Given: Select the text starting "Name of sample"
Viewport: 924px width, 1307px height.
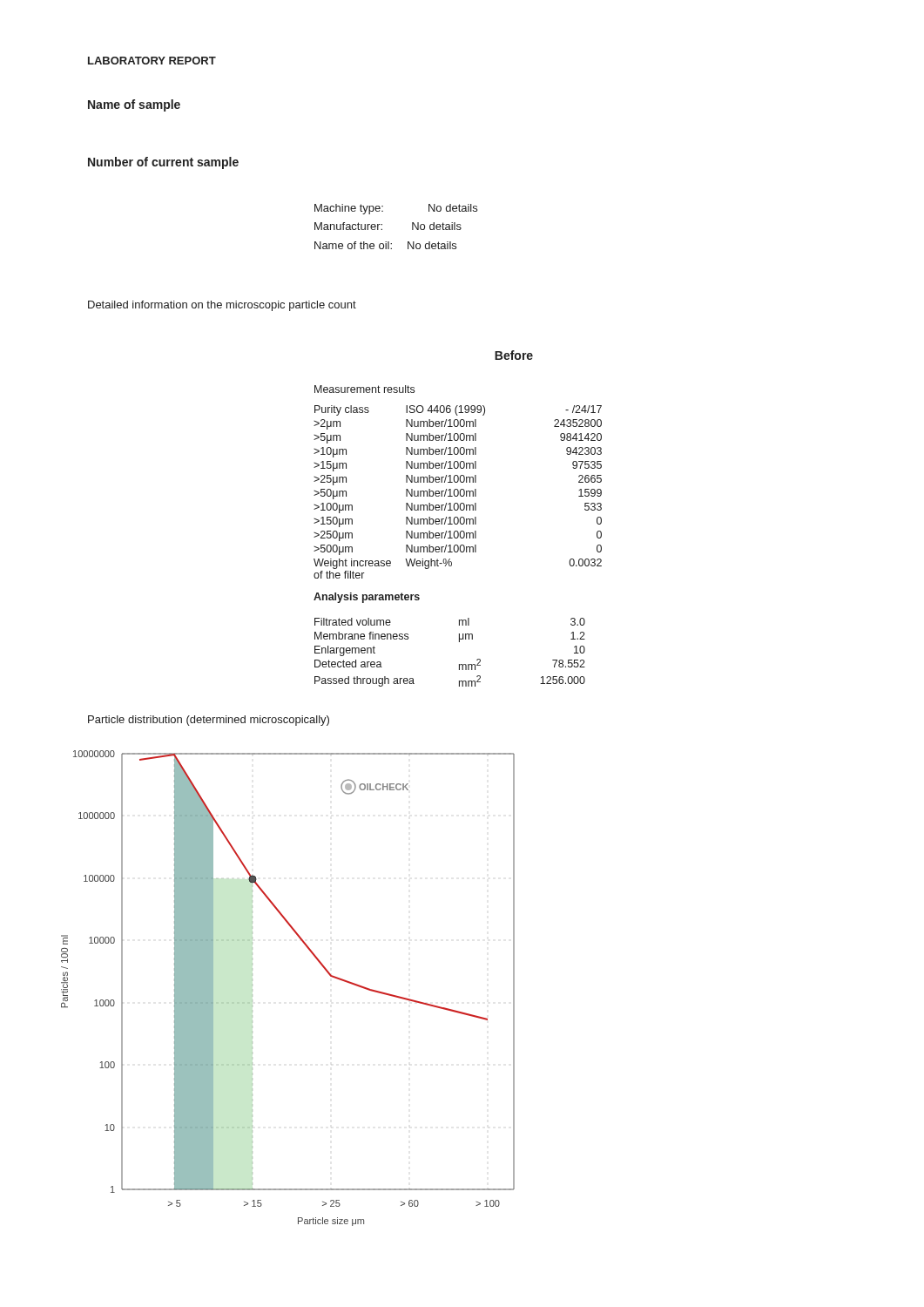Looking at the screenshot, I should [x=134, y=105].
